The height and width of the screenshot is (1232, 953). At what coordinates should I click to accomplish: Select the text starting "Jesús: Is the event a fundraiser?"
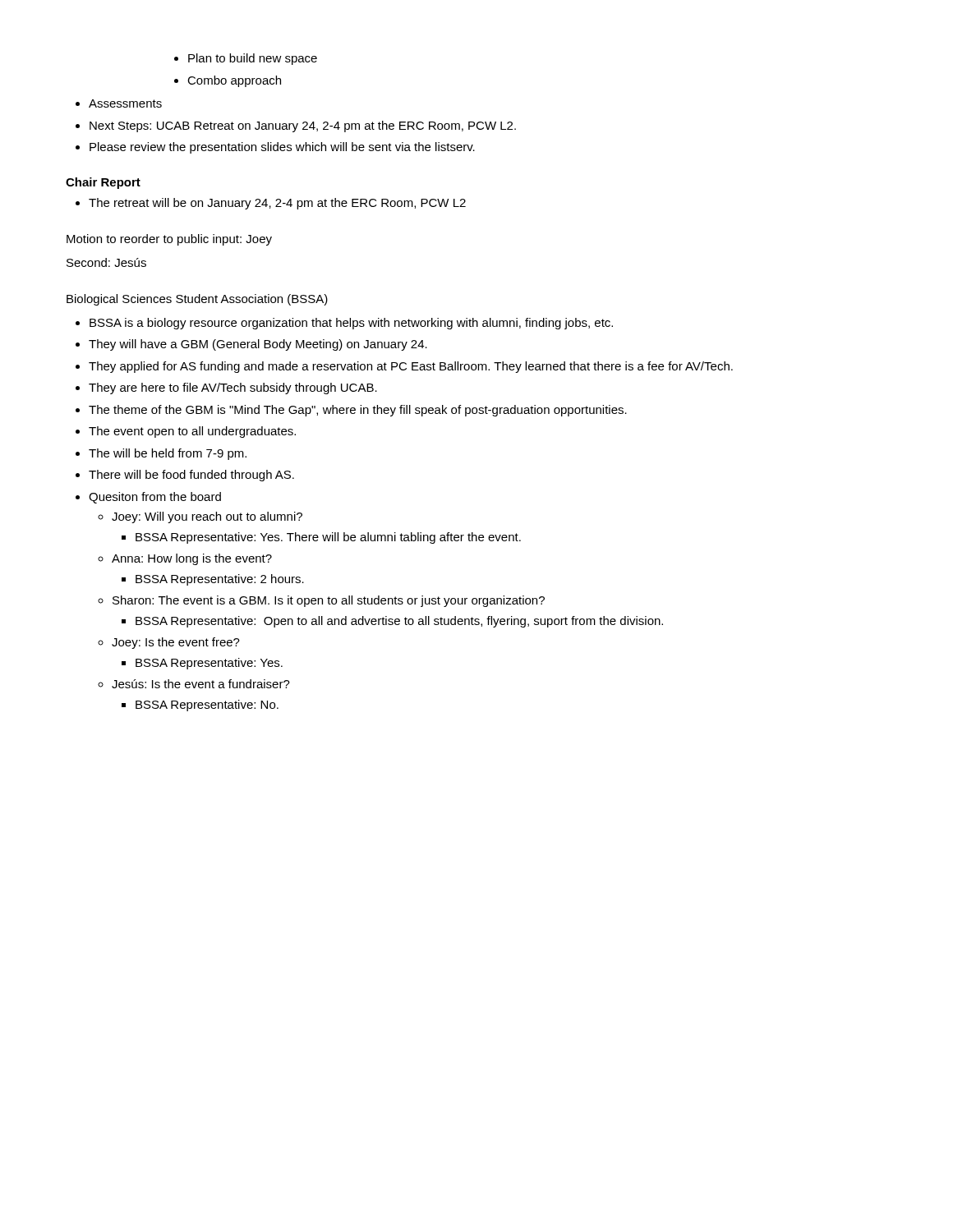pos(201,684)
